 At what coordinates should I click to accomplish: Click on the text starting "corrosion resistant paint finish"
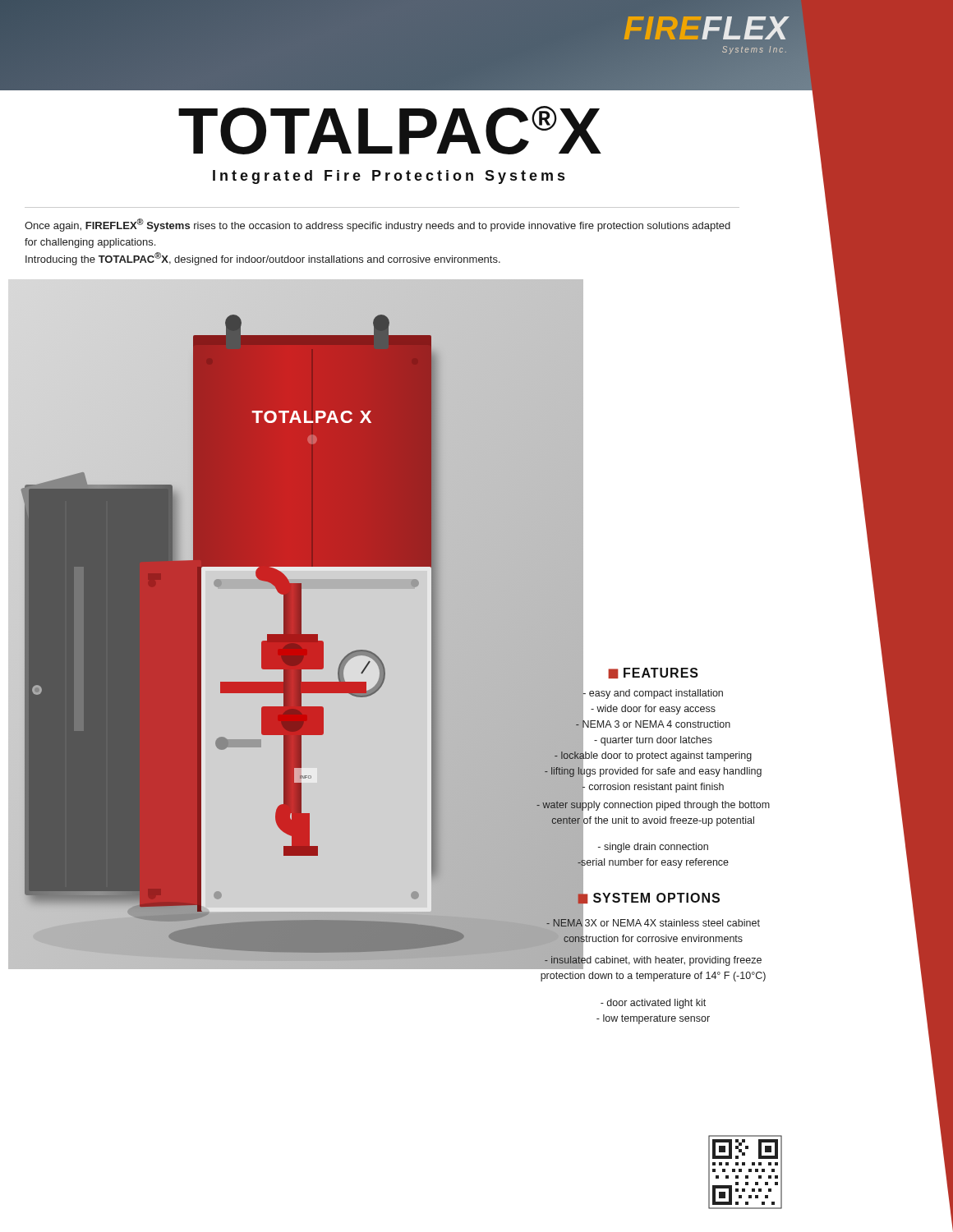(x=653, y=787)
